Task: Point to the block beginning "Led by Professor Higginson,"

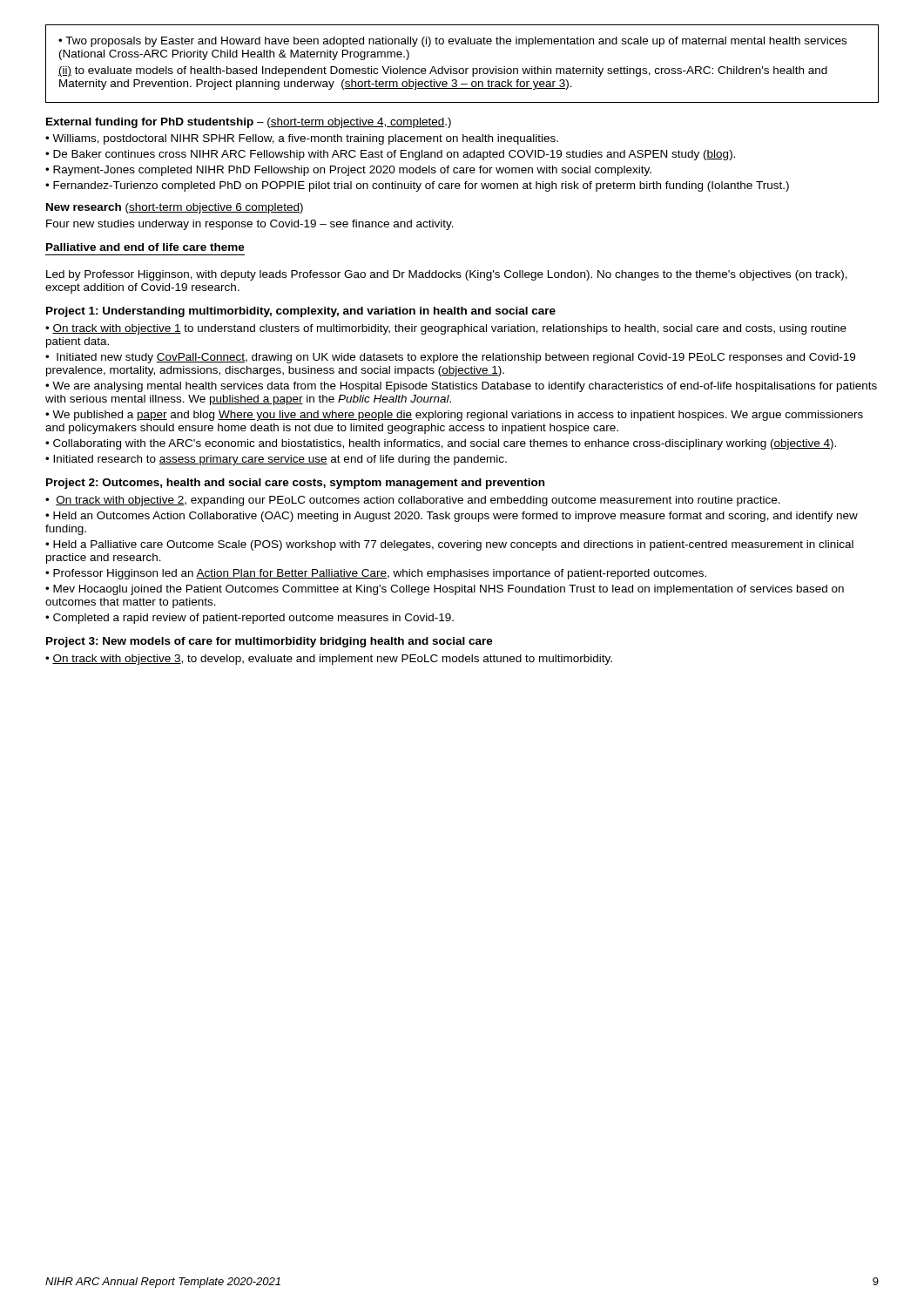Action: coord(462,281)
